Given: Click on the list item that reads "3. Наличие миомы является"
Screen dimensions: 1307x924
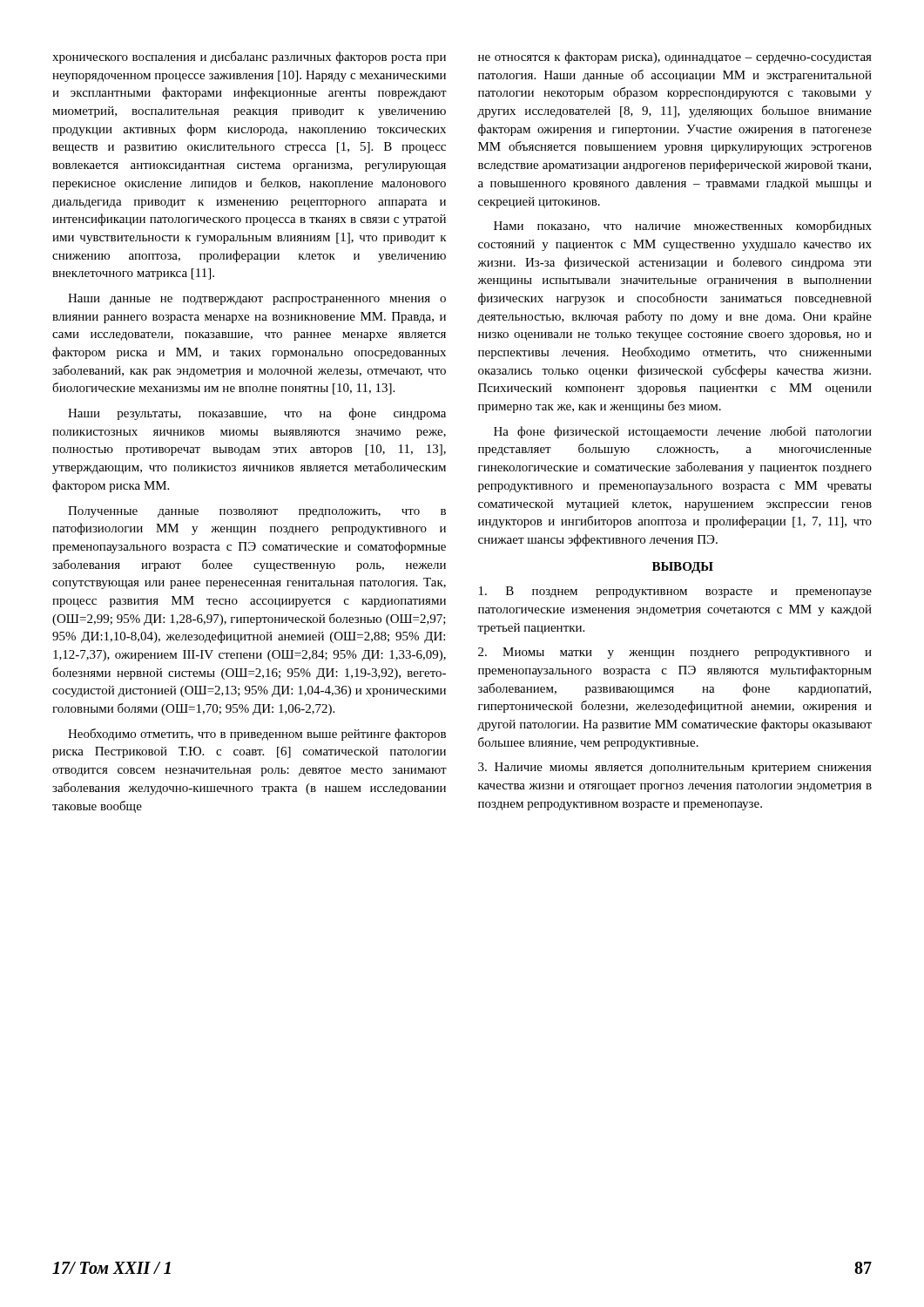Looking at the screenshot, I should pos(675,786).
